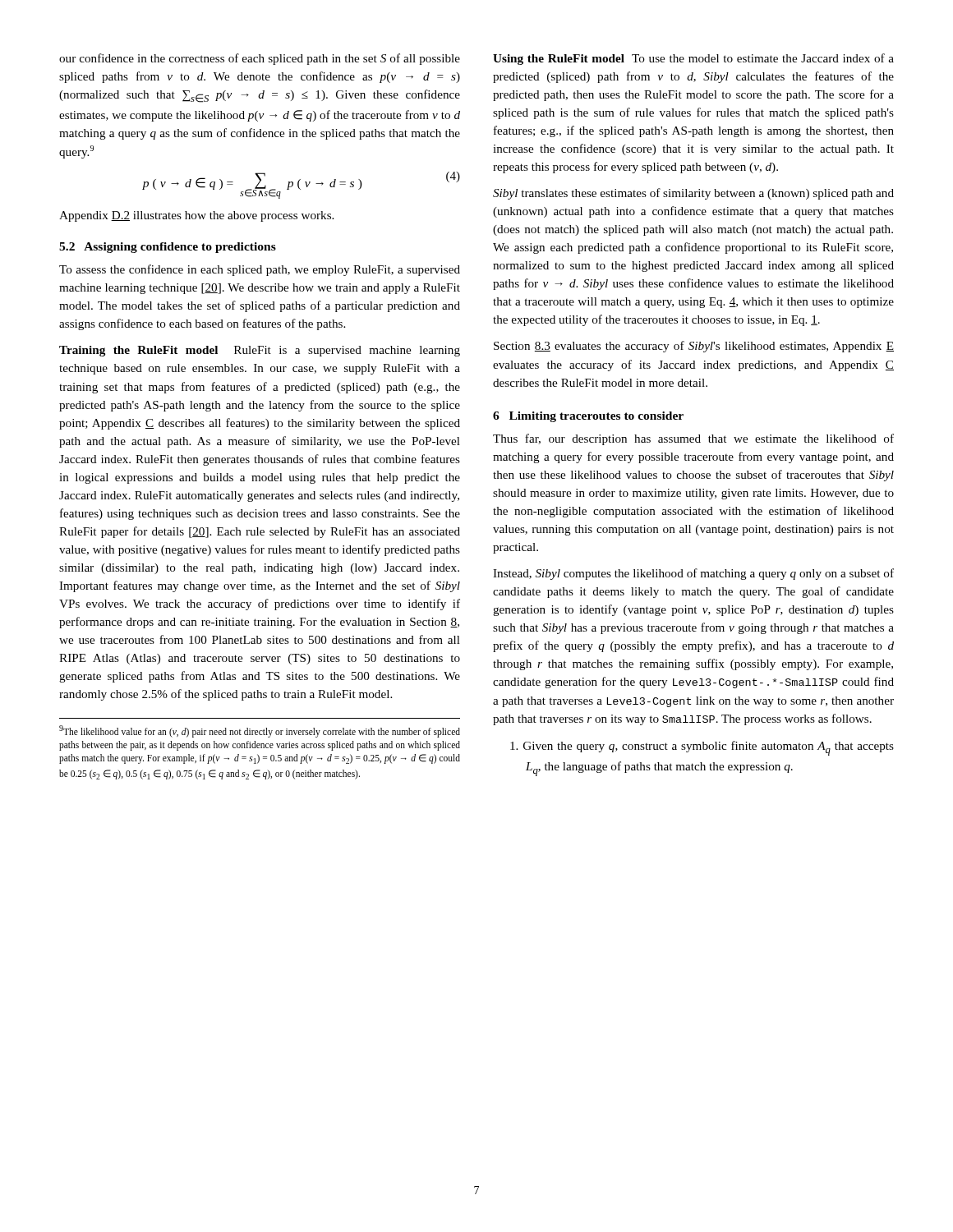
Task: Locate the footnote containing "9The likelihood value for an (v,"
Action: (260, 753)
